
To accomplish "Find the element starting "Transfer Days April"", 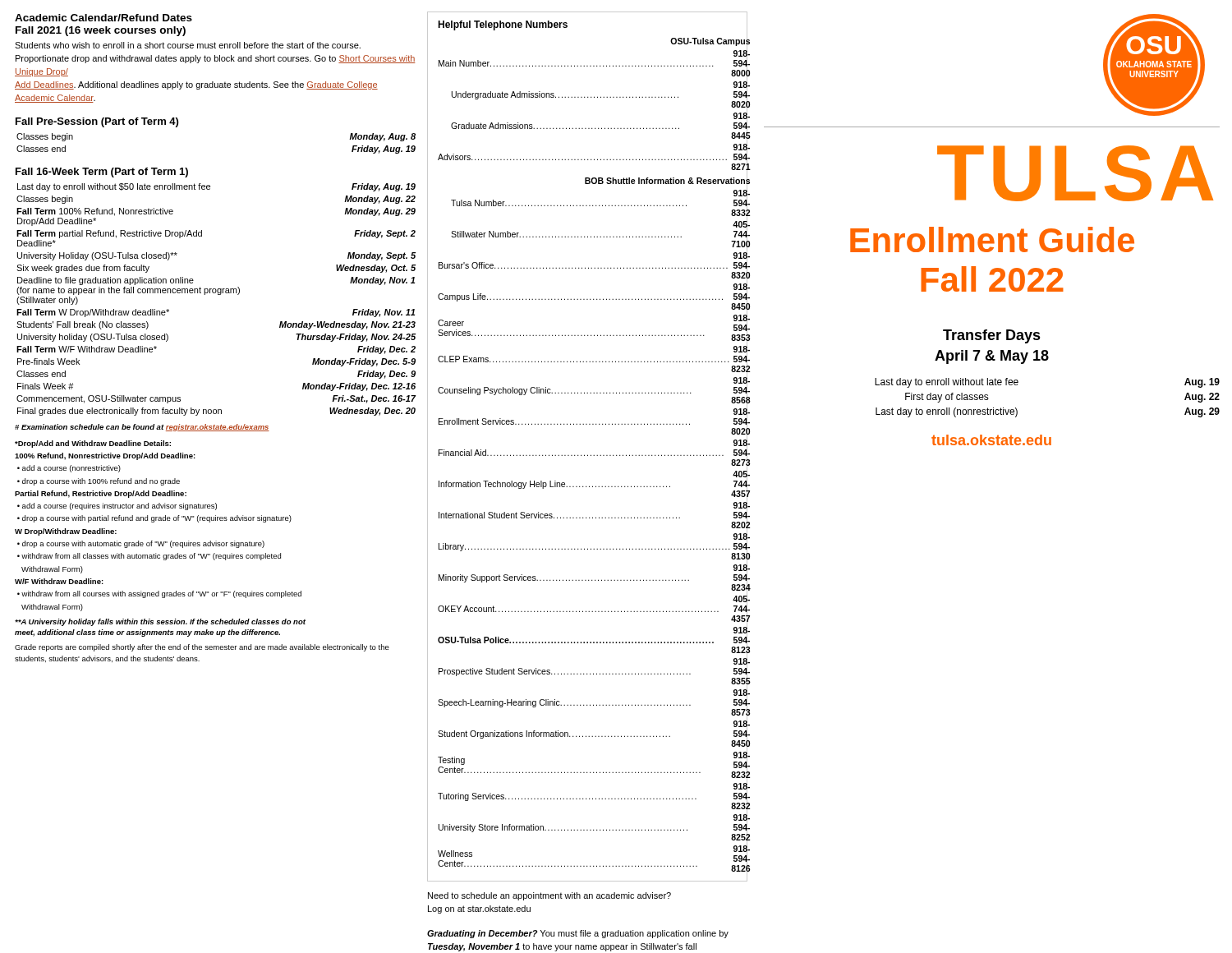I will (x=992, y=346).
